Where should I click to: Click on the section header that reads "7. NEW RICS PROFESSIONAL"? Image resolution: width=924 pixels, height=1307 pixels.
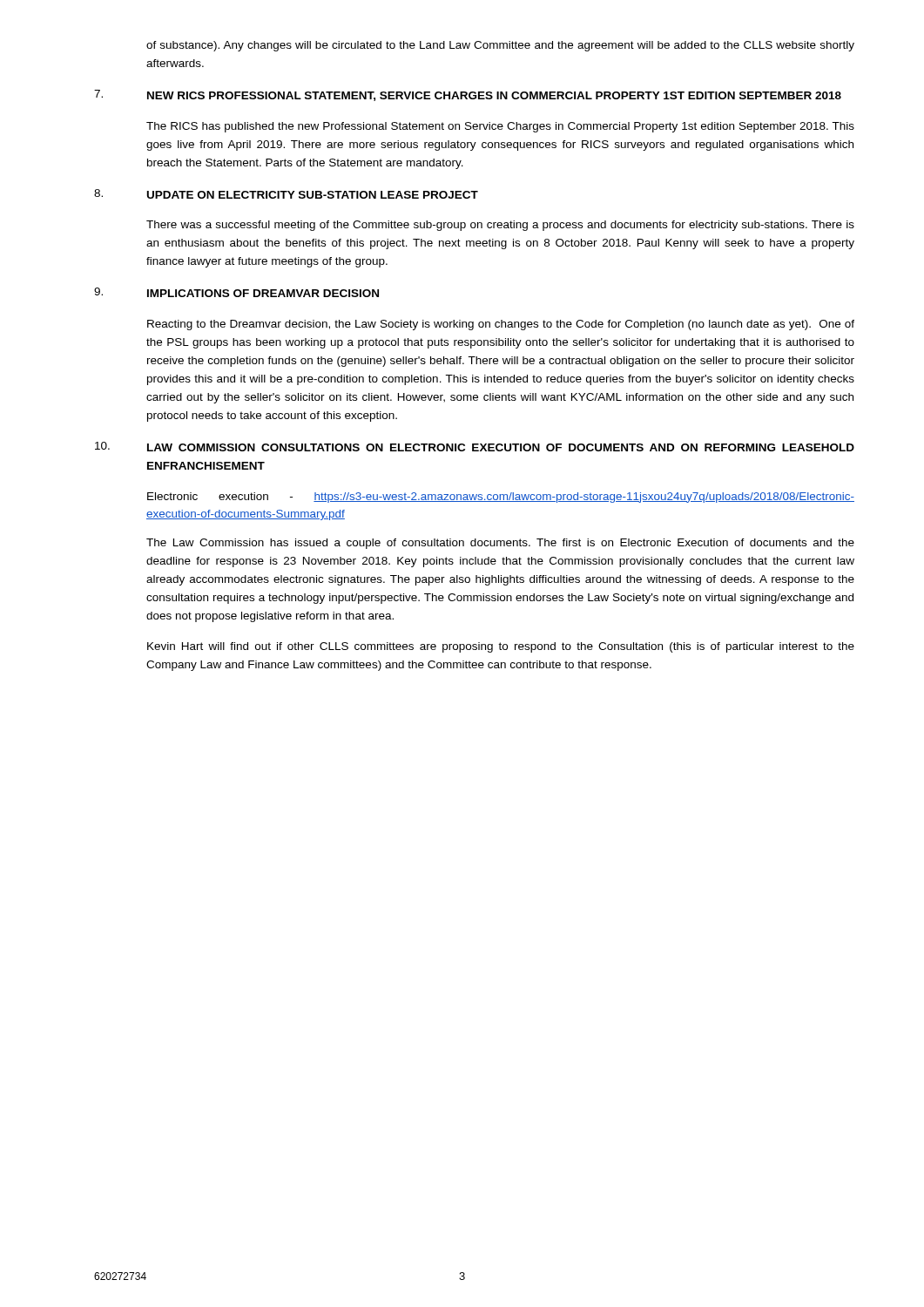click(x=468, y=96)
